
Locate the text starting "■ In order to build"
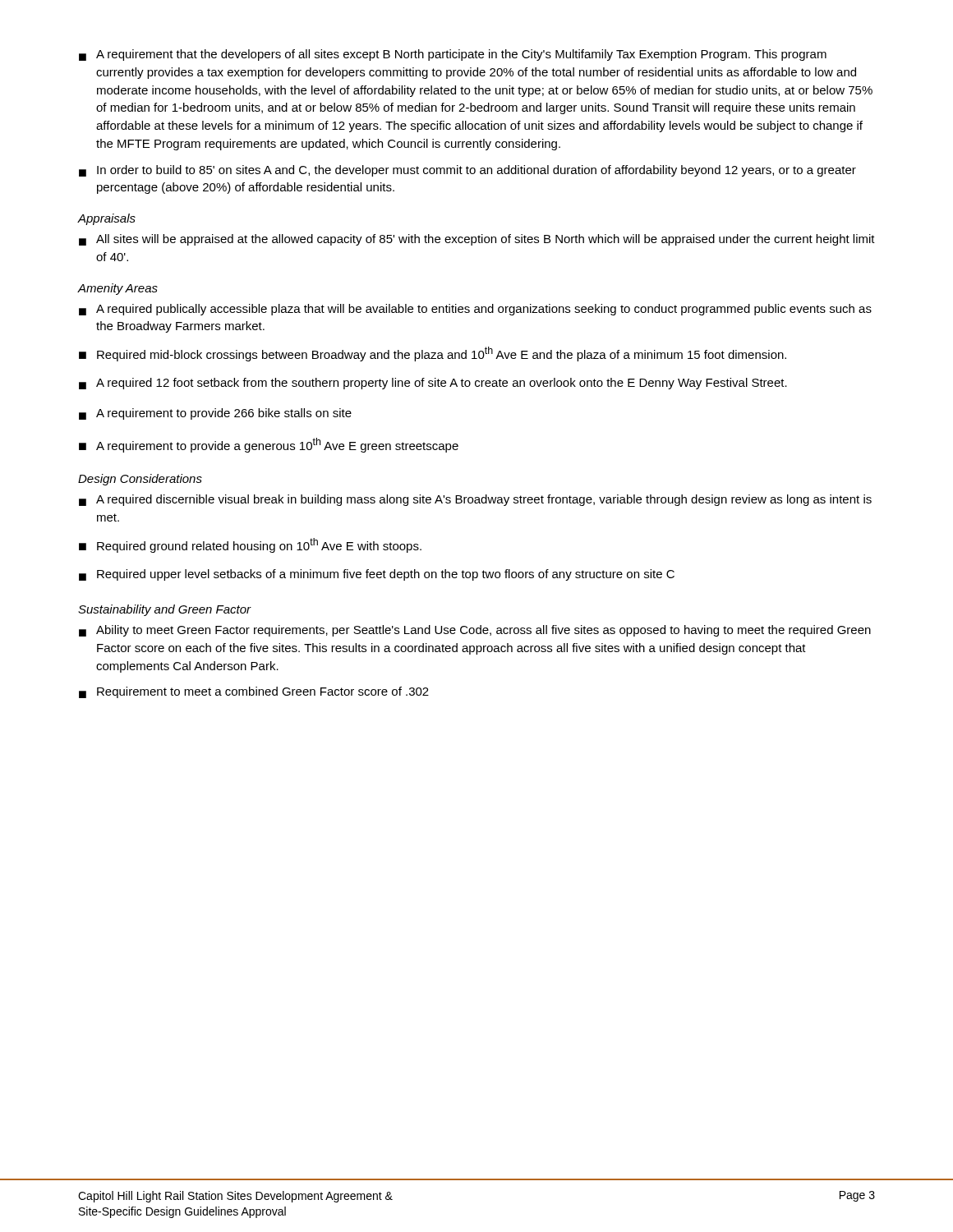pos(476,178)
